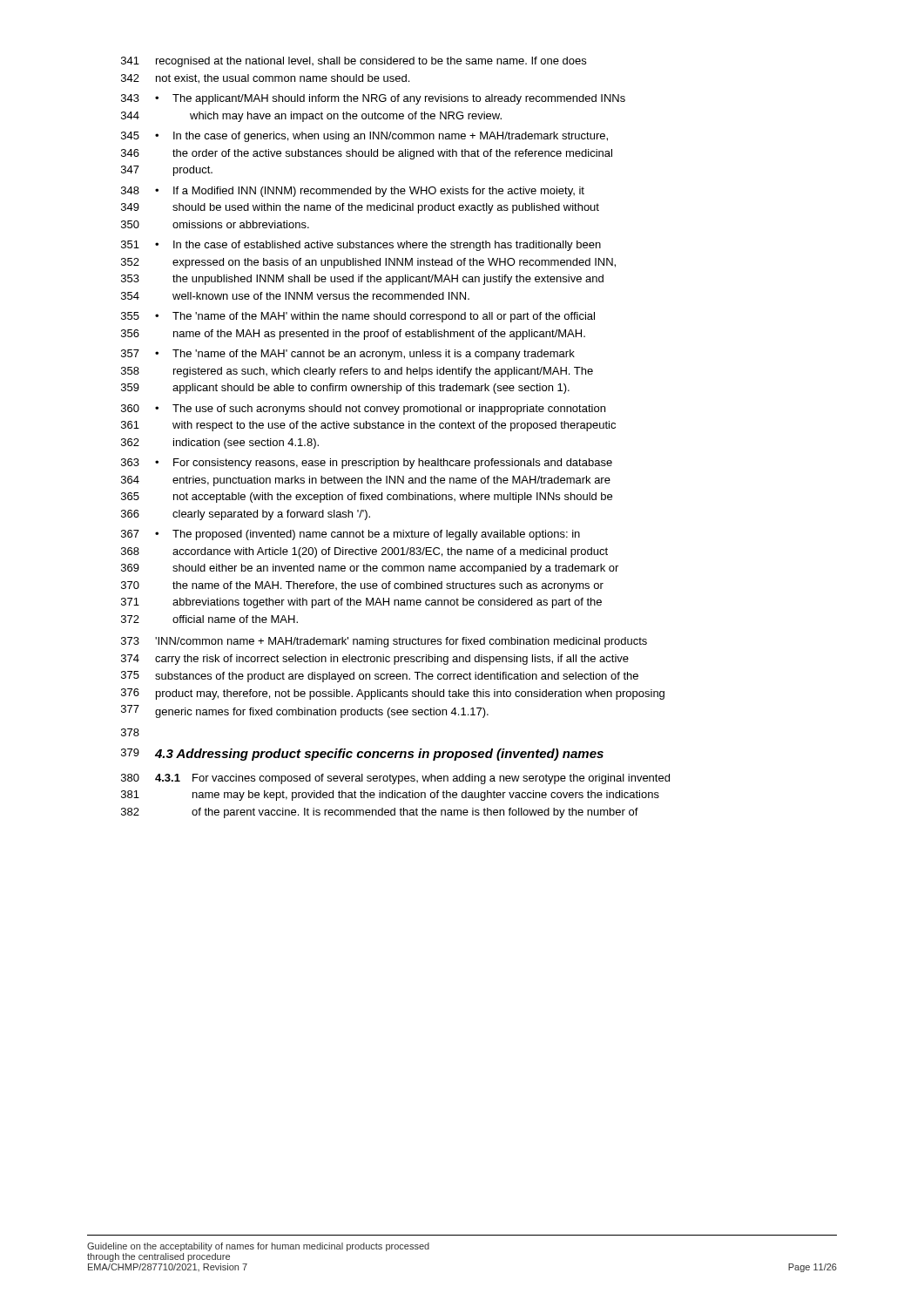Viewport: 924px width, 1307px height.
Task: Locate the element starting "351352353354 • In"
Action: (x=462, y=270)
